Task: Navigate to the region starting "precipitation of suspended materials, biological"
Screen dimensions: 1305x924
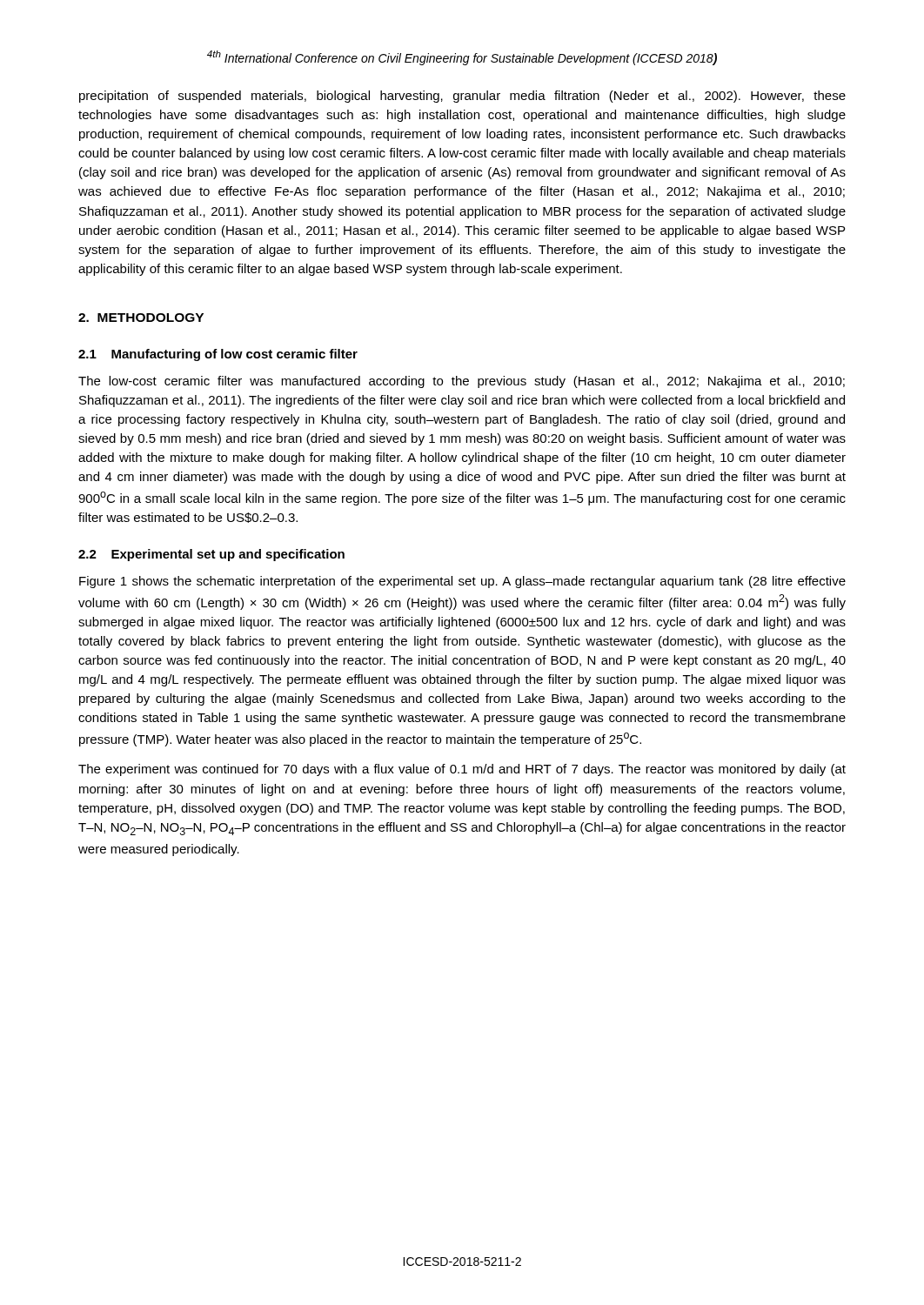Action: tap(462, 182)
